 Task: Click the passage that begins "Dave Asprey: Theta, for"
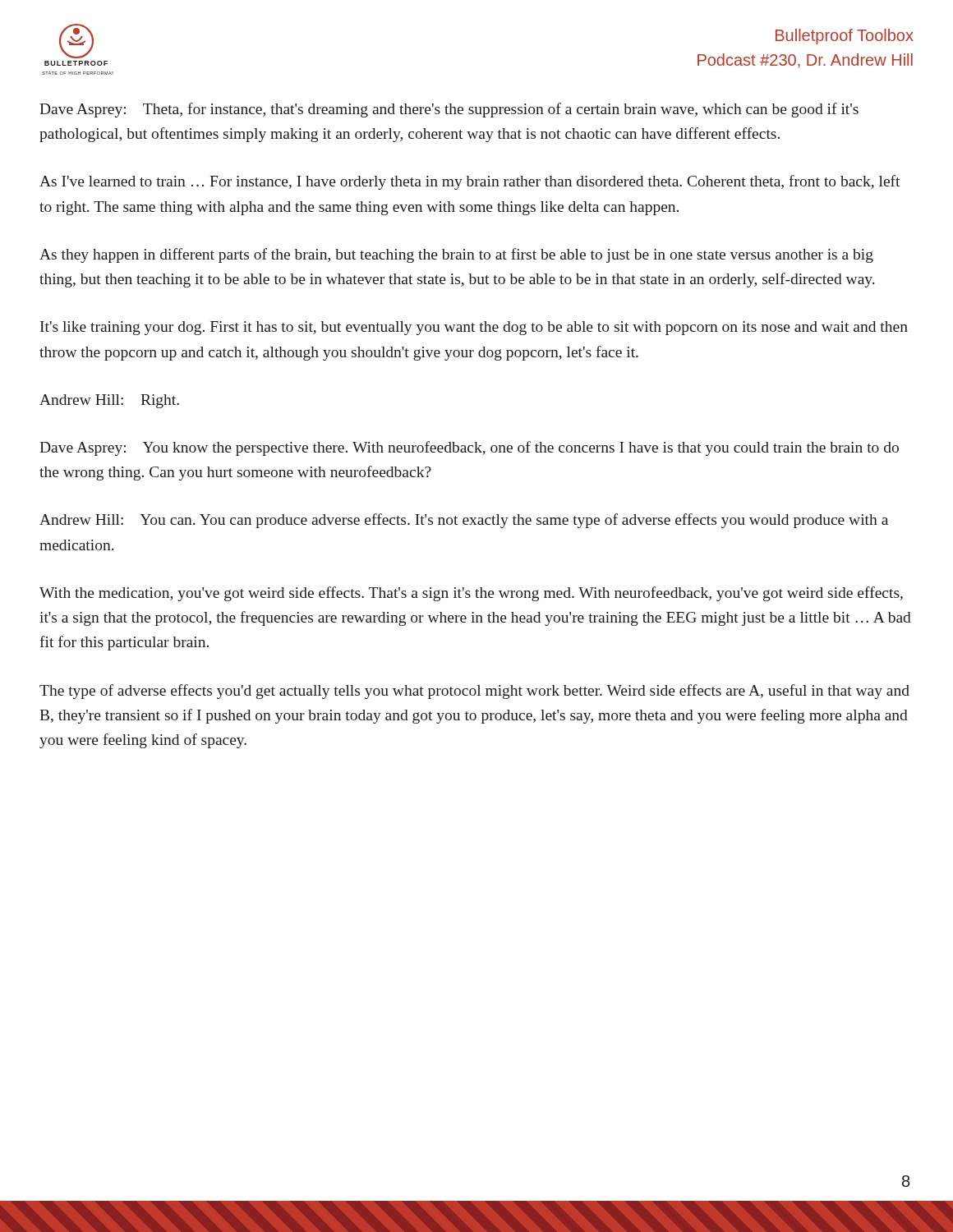[449, 121]
